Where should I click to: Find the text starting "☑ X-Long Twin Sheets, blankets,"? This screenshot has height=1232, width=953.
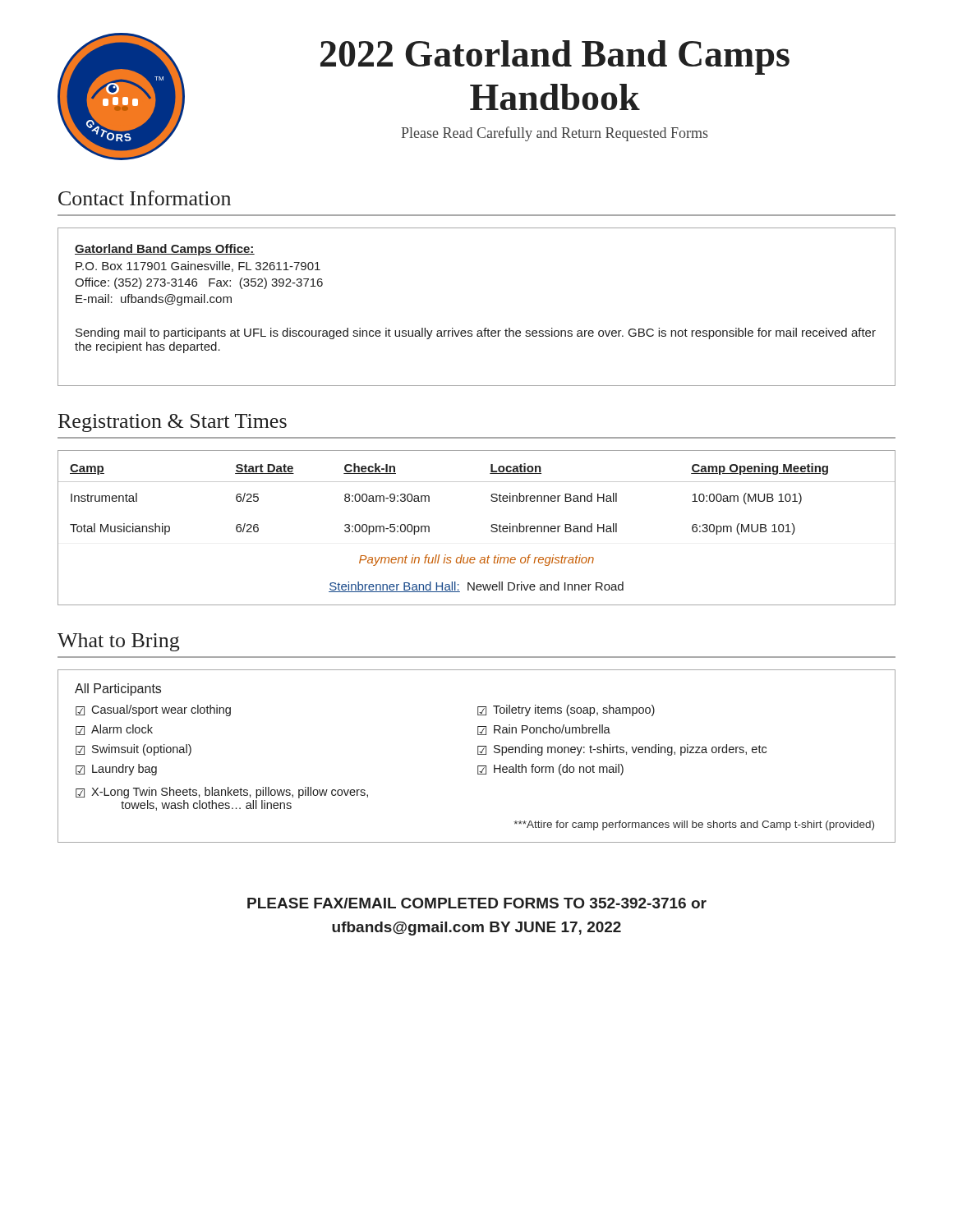222,798
